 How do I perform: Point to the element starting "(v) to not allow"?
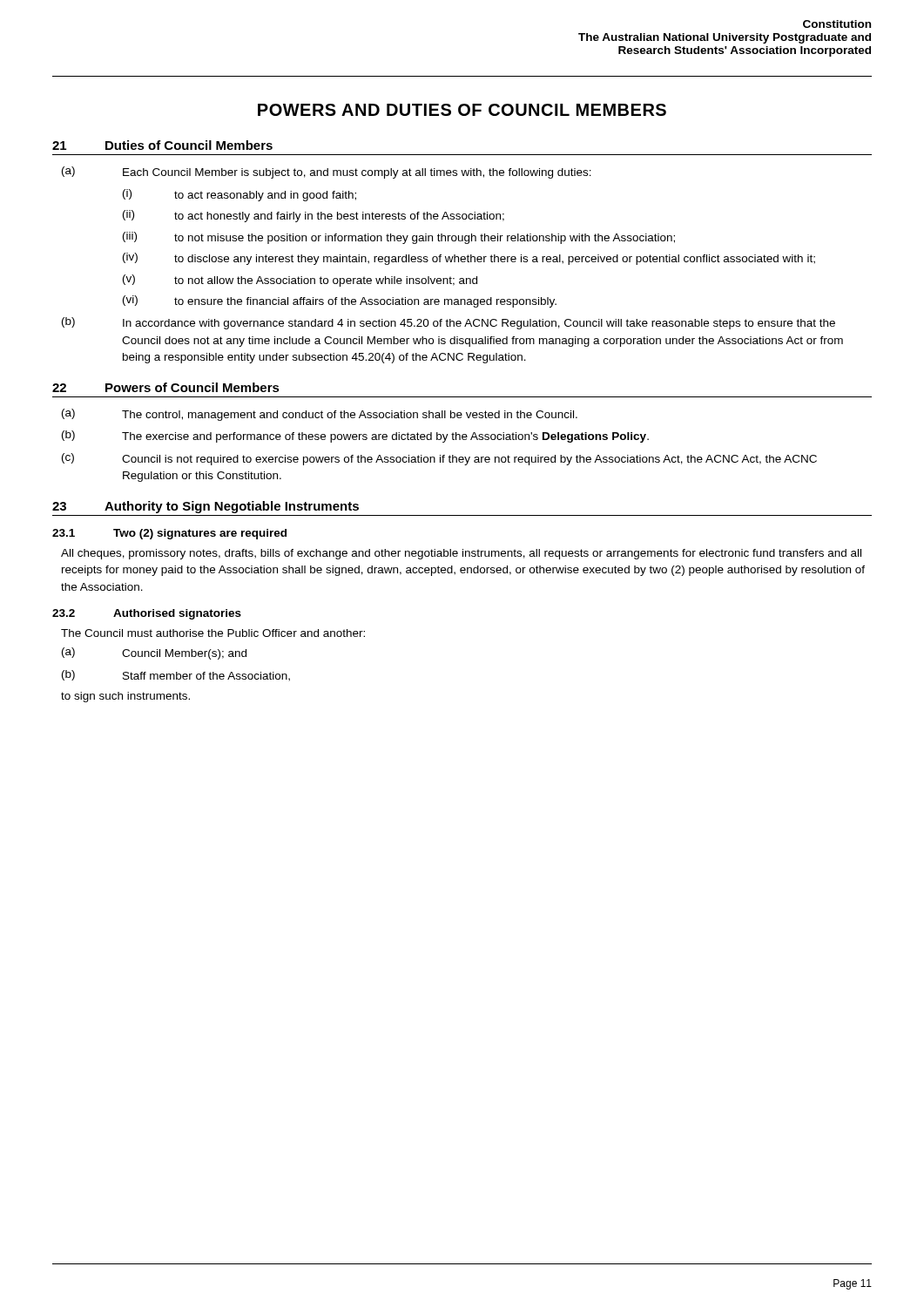[300, 281]
